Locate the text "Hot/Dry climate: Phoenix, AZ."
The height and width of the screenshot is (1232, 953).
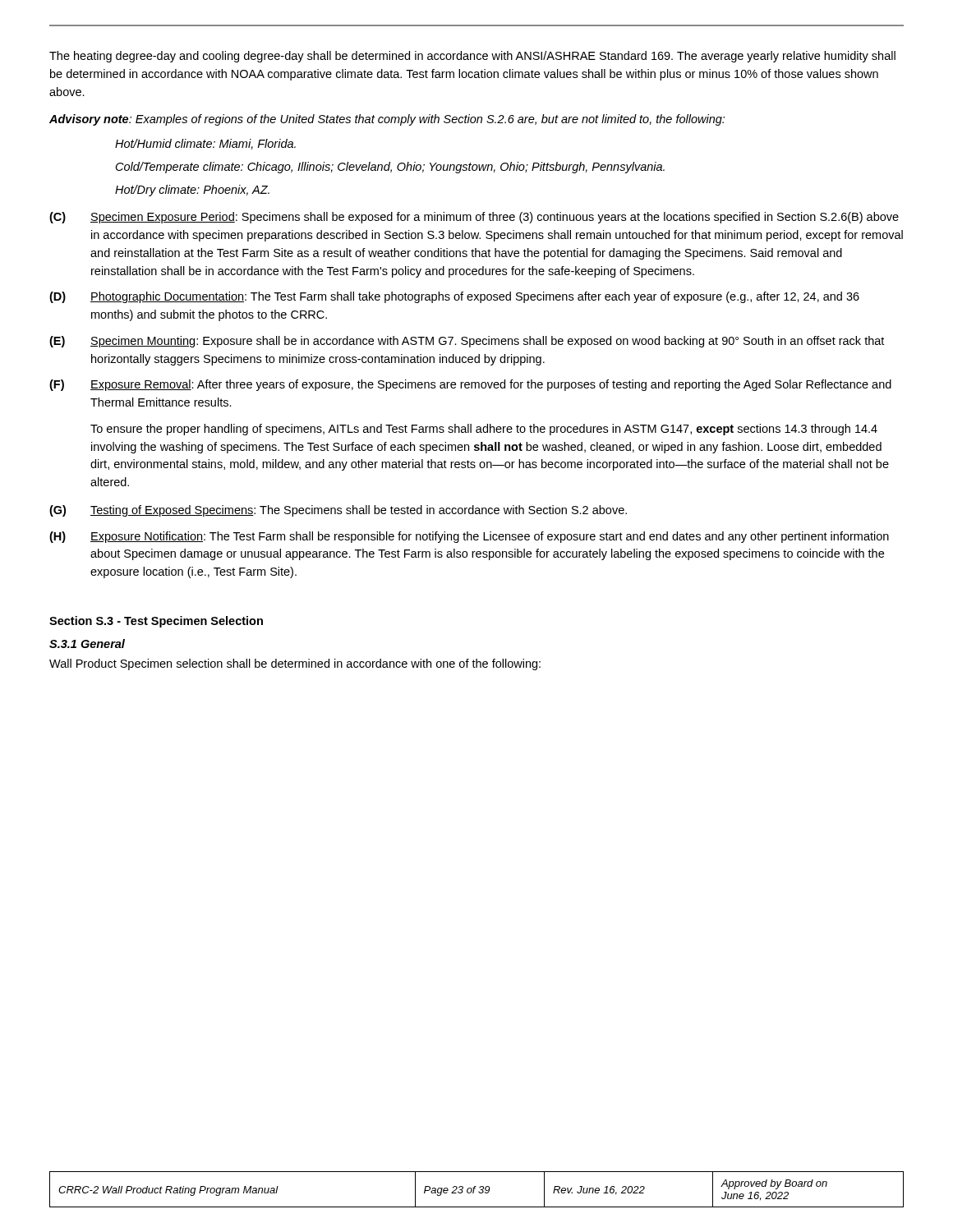(x=193, y=189)
